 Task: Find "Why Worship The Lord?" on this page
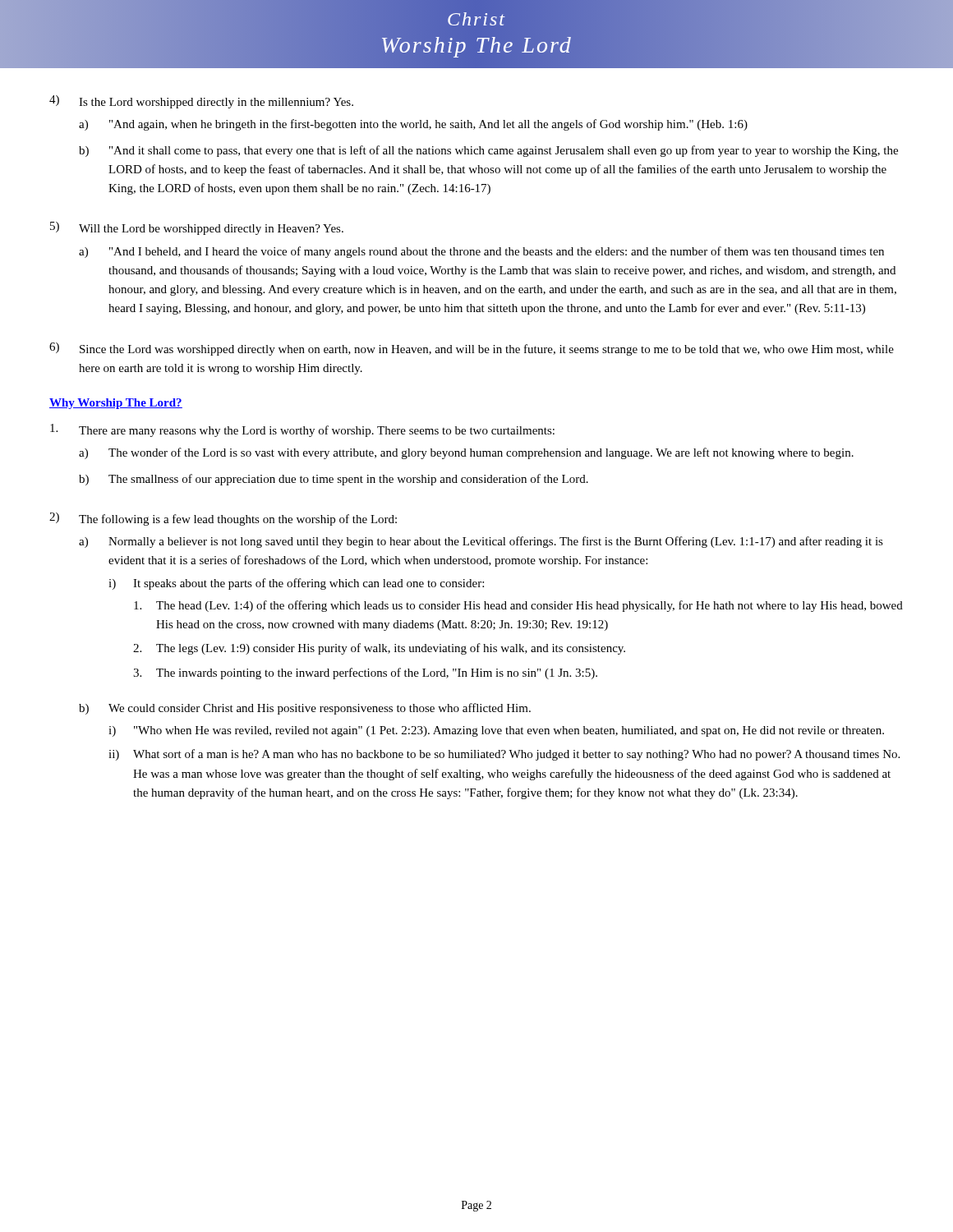pos(116,402)
